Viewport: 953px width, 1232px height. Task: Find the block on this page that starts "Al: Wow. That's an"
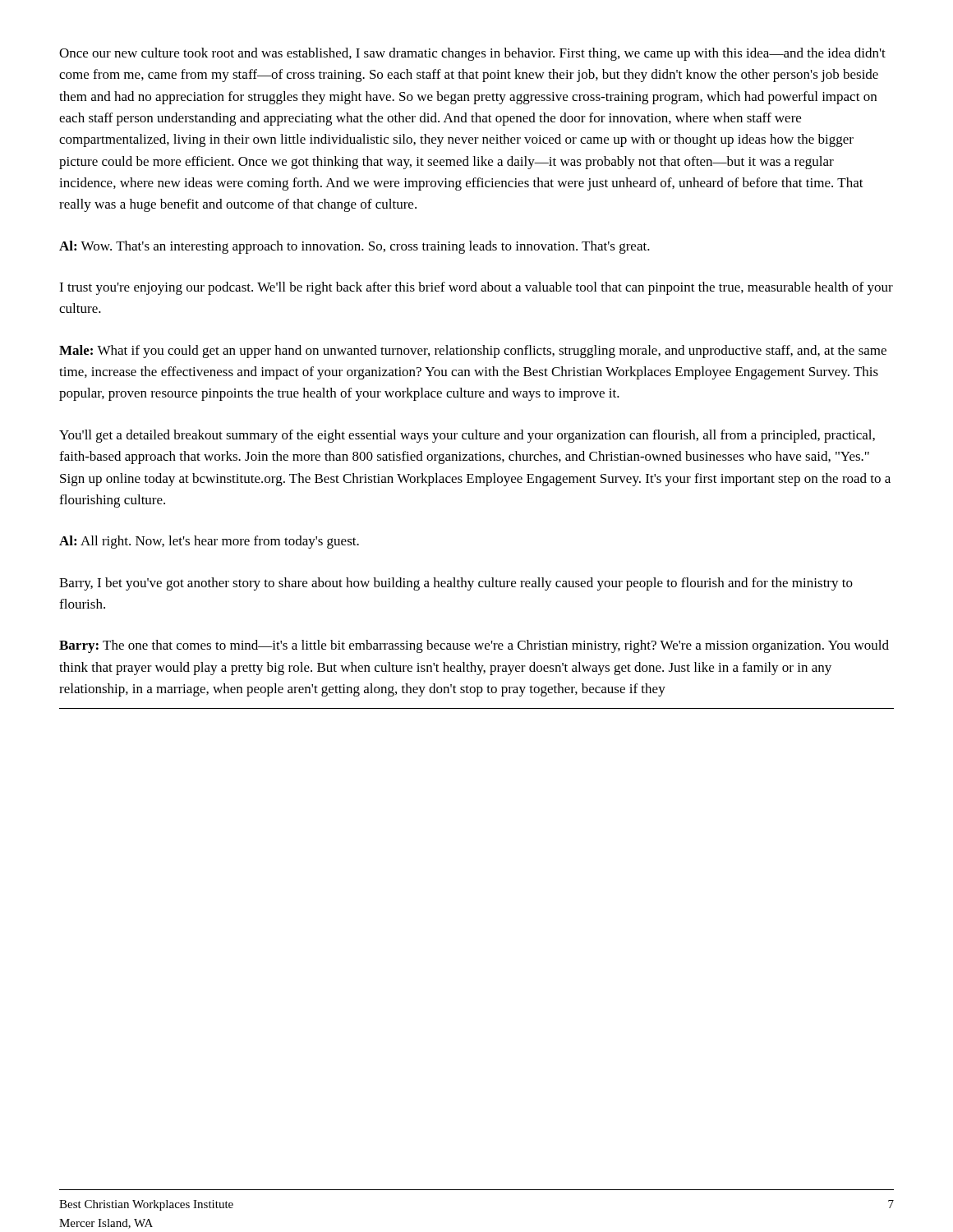(355, 246)
